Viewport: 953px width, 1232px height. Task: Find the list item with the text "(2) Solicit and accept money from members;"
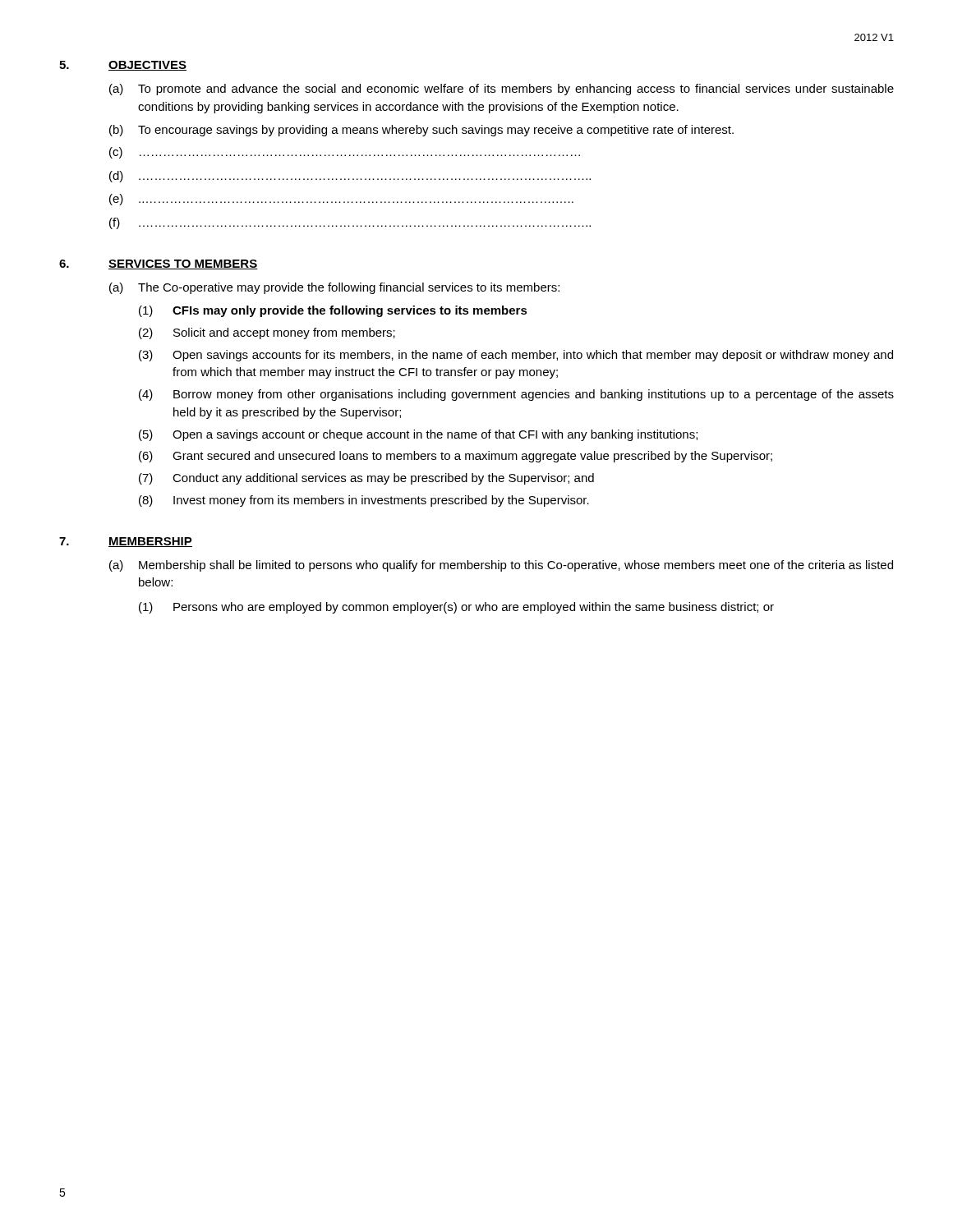click(x=267, y=333)
